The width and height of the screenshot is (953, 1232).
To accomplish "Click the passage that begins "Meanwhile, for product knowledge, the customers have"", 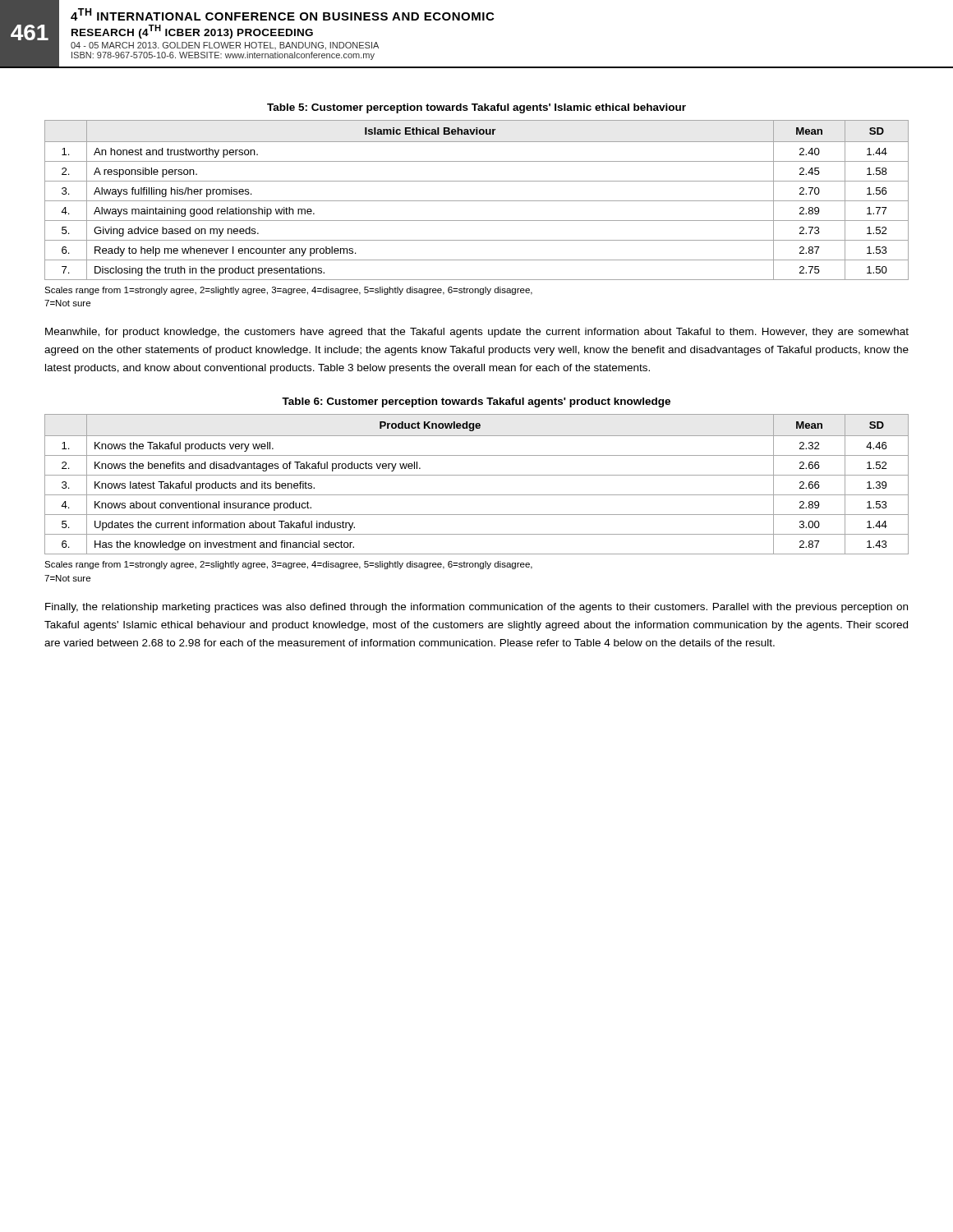I will point(476,349).
